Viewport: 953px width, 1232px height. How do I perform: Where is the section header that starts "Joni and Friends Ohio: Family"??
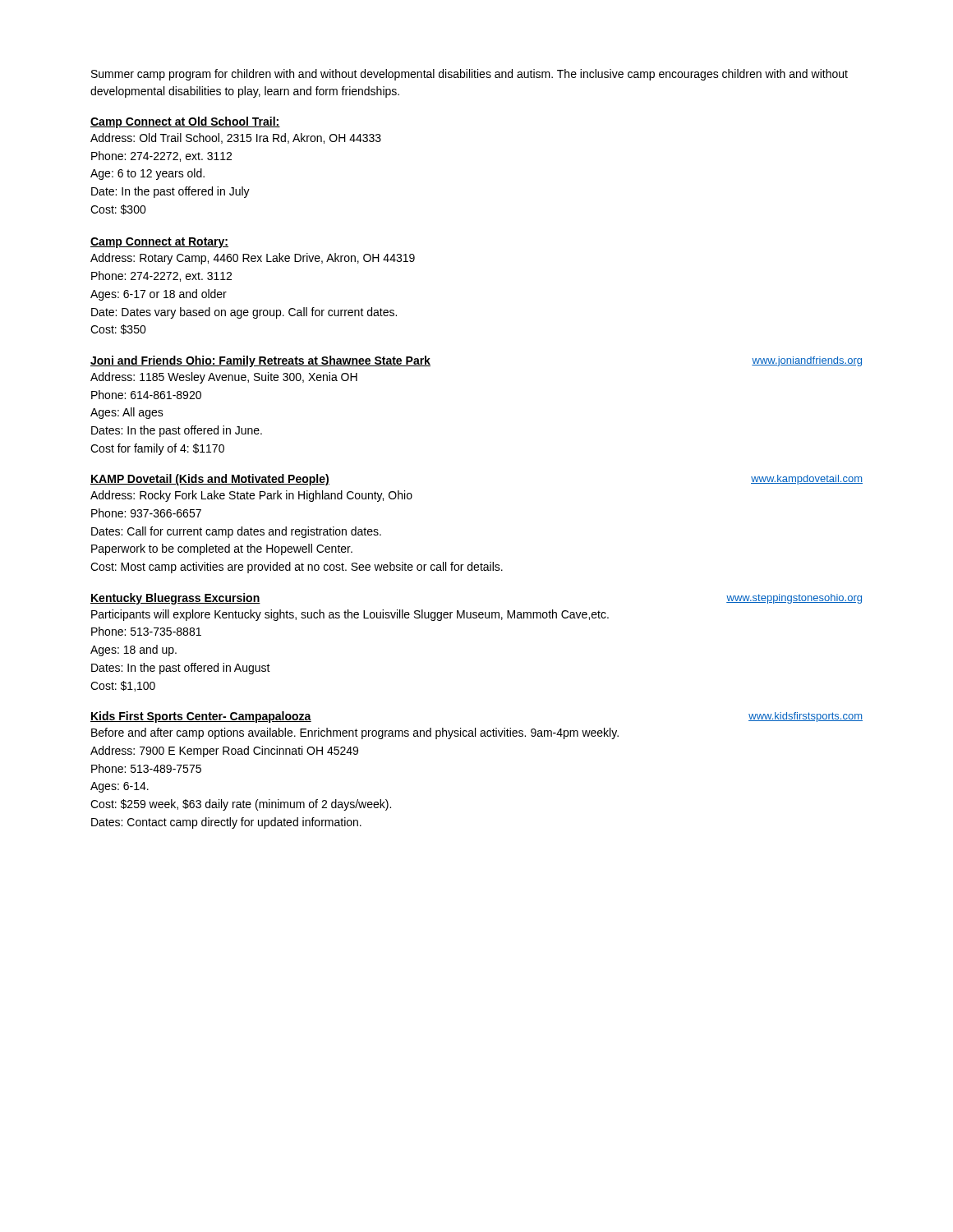(260, 360)
